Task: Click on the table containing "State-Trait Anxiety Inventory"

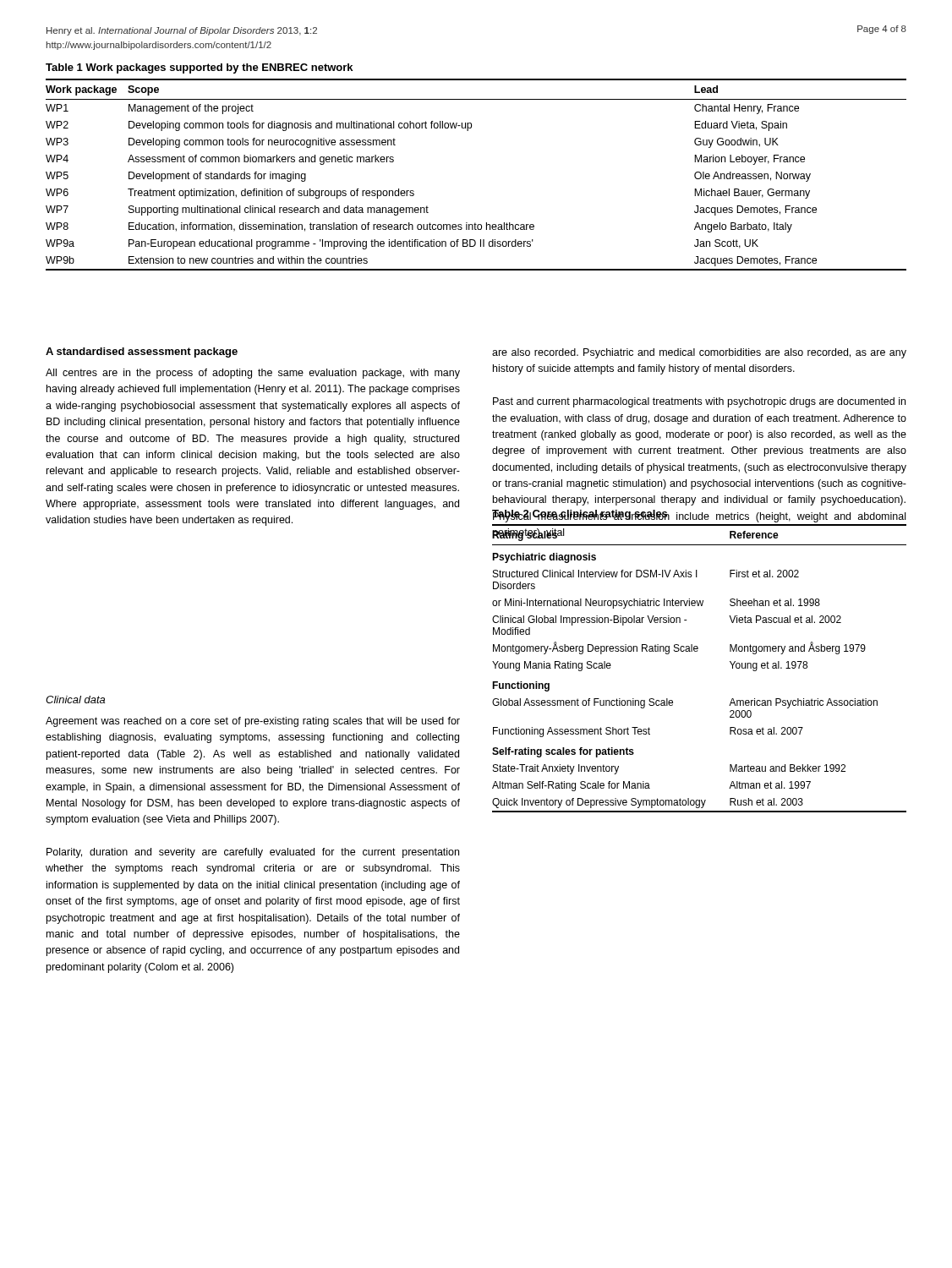Action: [699, 660]
